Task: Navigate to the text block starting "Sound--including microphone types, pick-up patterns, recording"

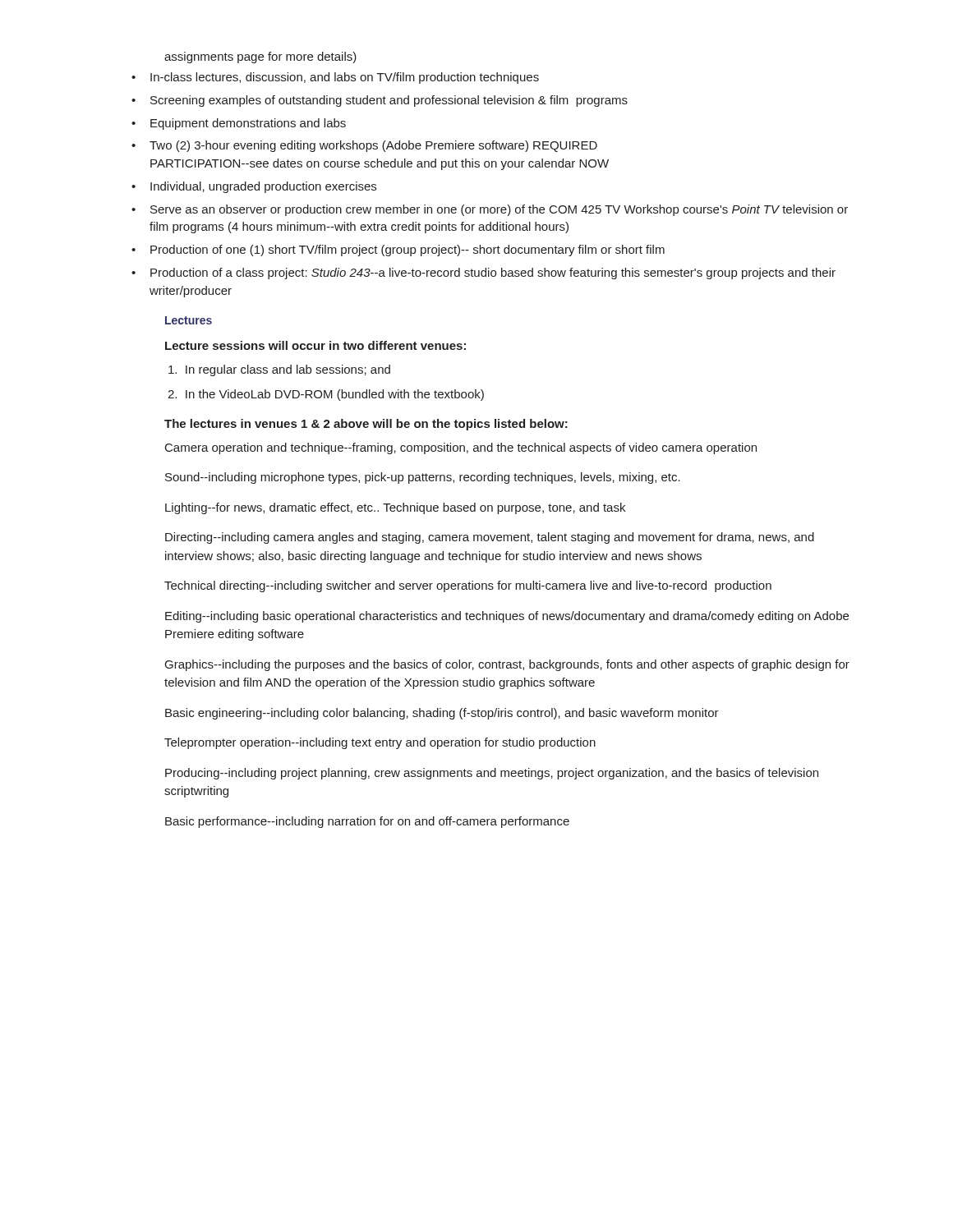Action: [x=423, y=477]
